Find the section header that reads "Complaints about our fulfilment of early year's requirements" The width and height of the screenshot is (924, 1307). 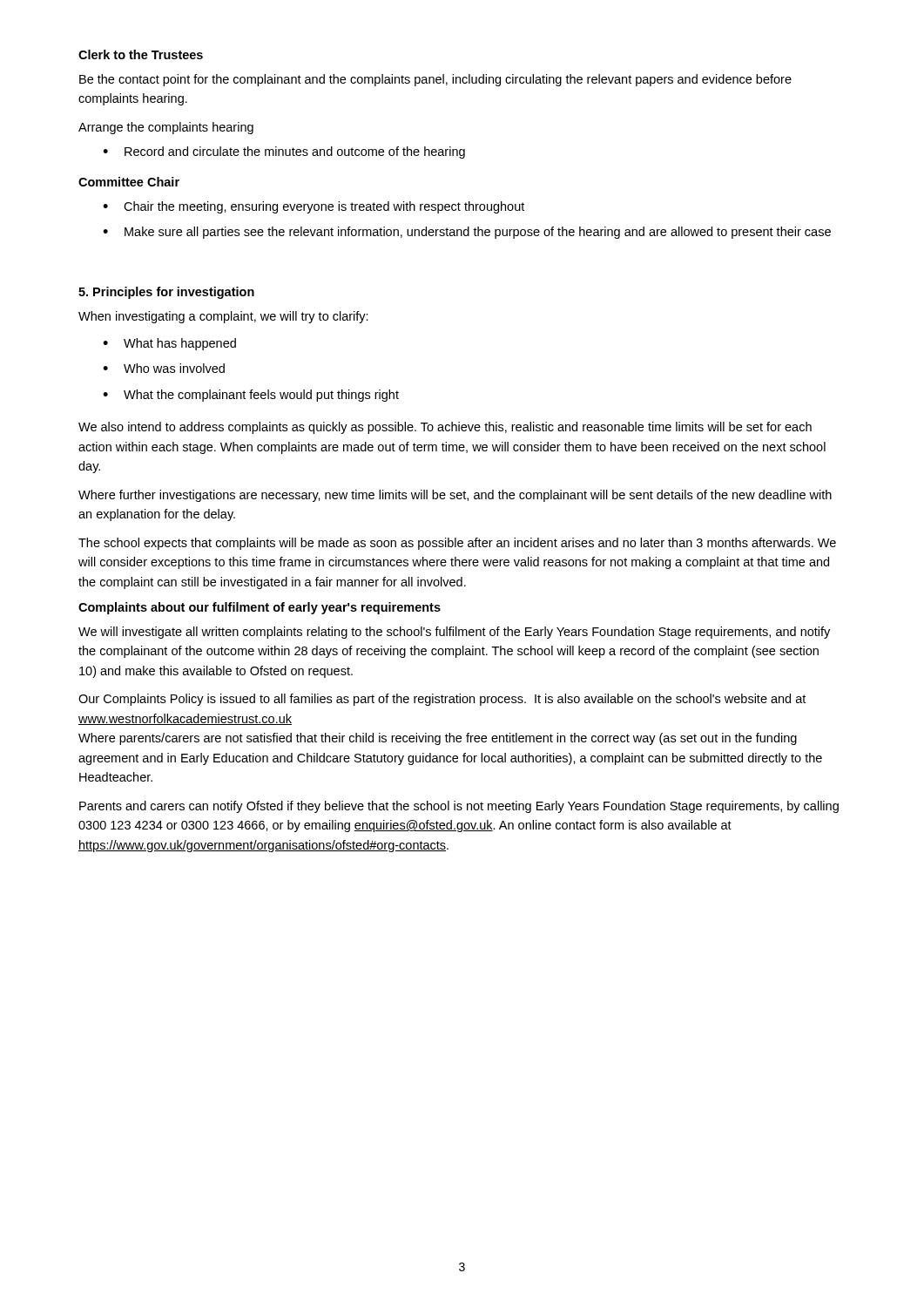(260, 607)
